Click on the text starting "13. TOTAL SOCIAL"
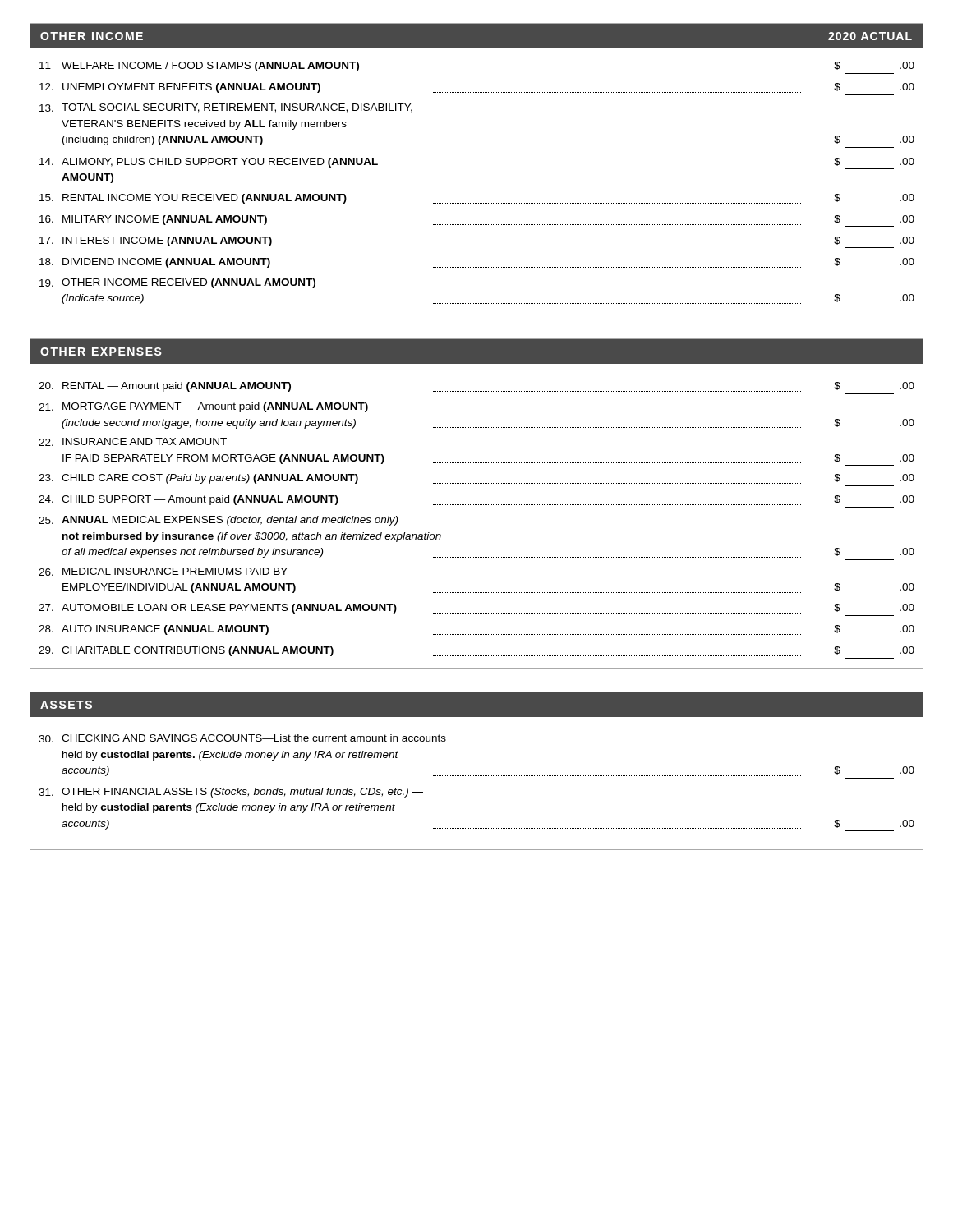The width and height of the screenshot is (953, 1232). pyautogui.click(x=226, y=108)
